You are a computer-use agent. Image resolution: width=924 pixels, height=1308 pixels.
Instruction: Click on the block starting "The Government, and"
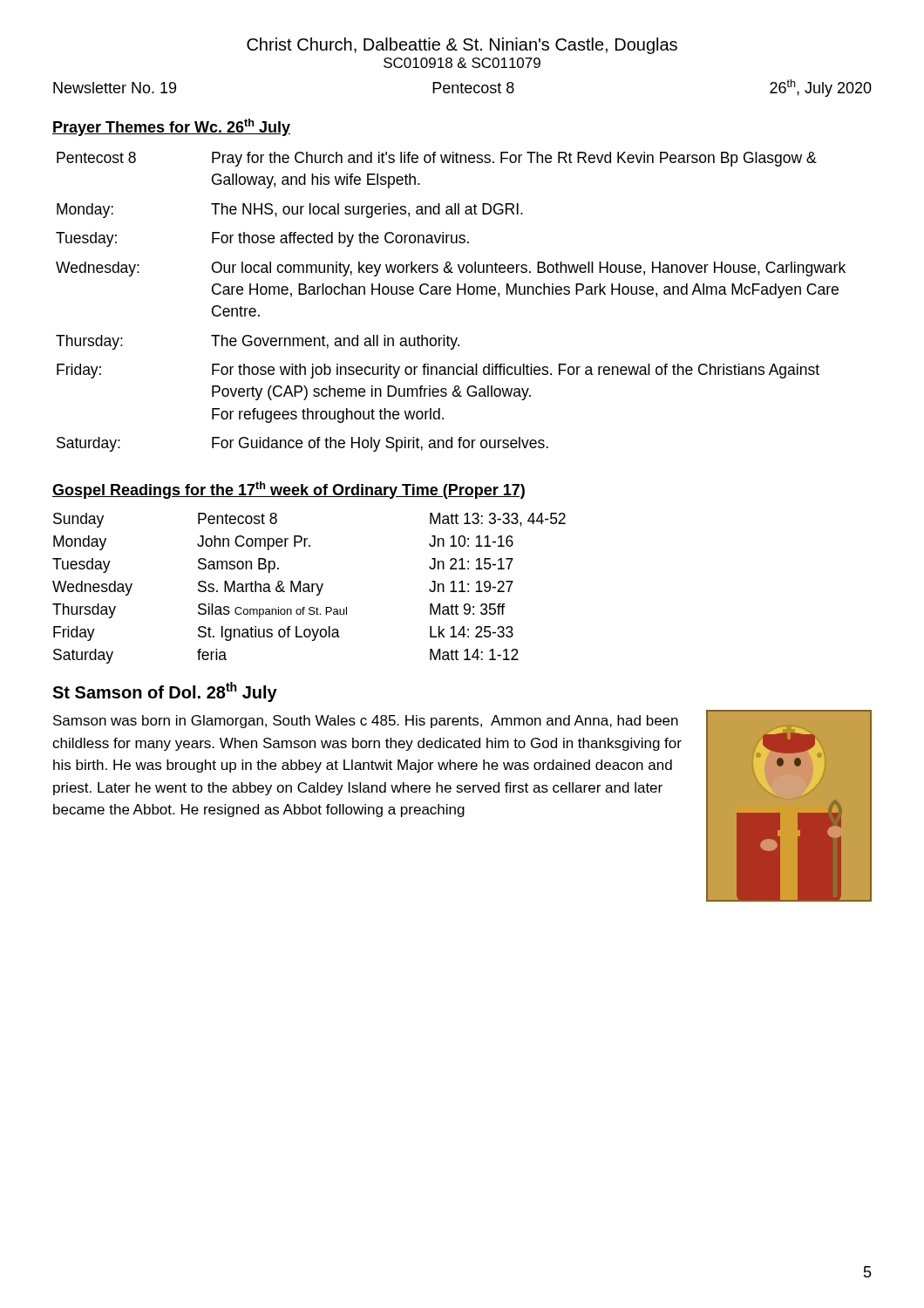(336, 341)
